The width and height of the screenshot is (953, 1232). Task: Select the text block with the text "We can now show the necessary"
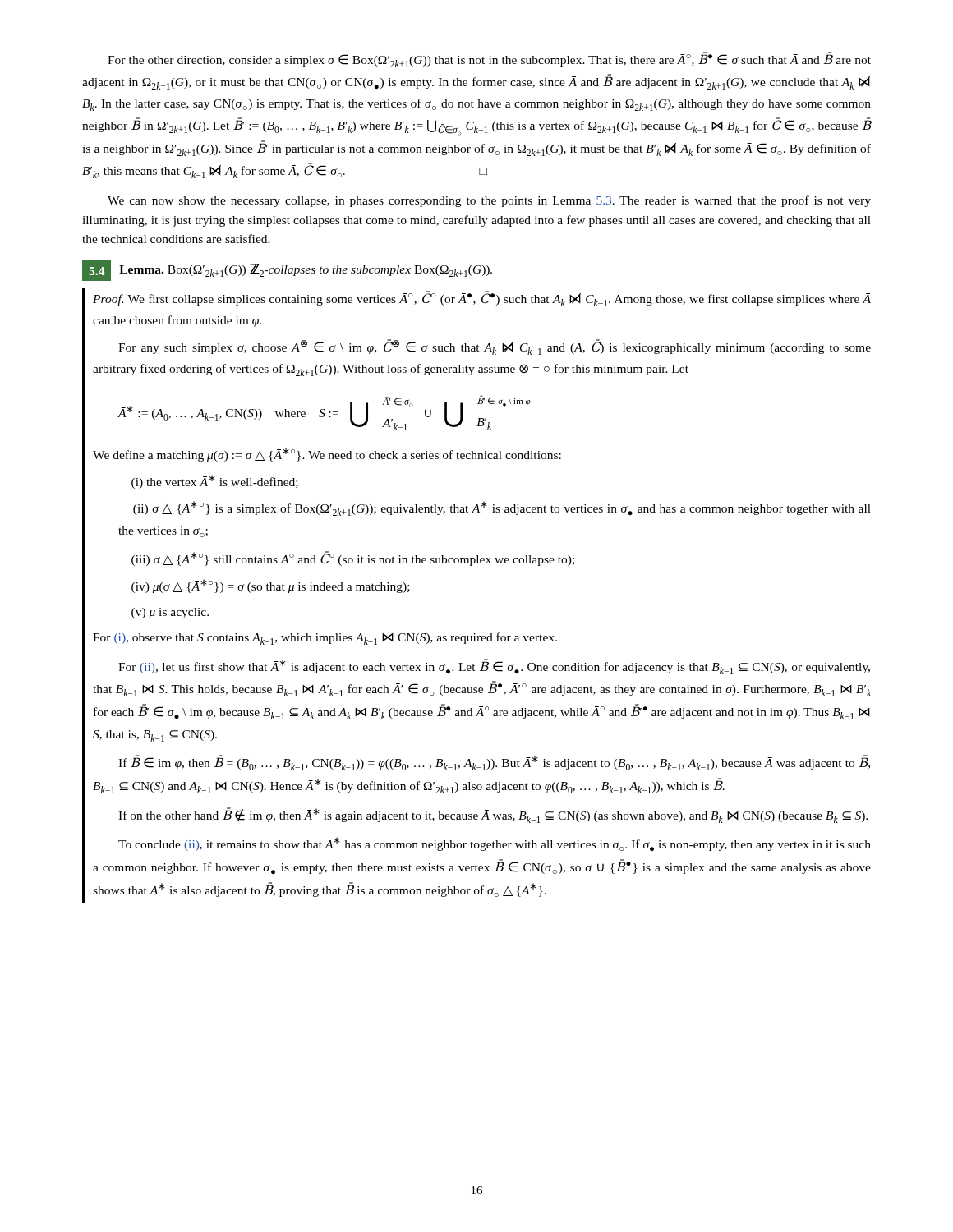[x=476, y=219]
